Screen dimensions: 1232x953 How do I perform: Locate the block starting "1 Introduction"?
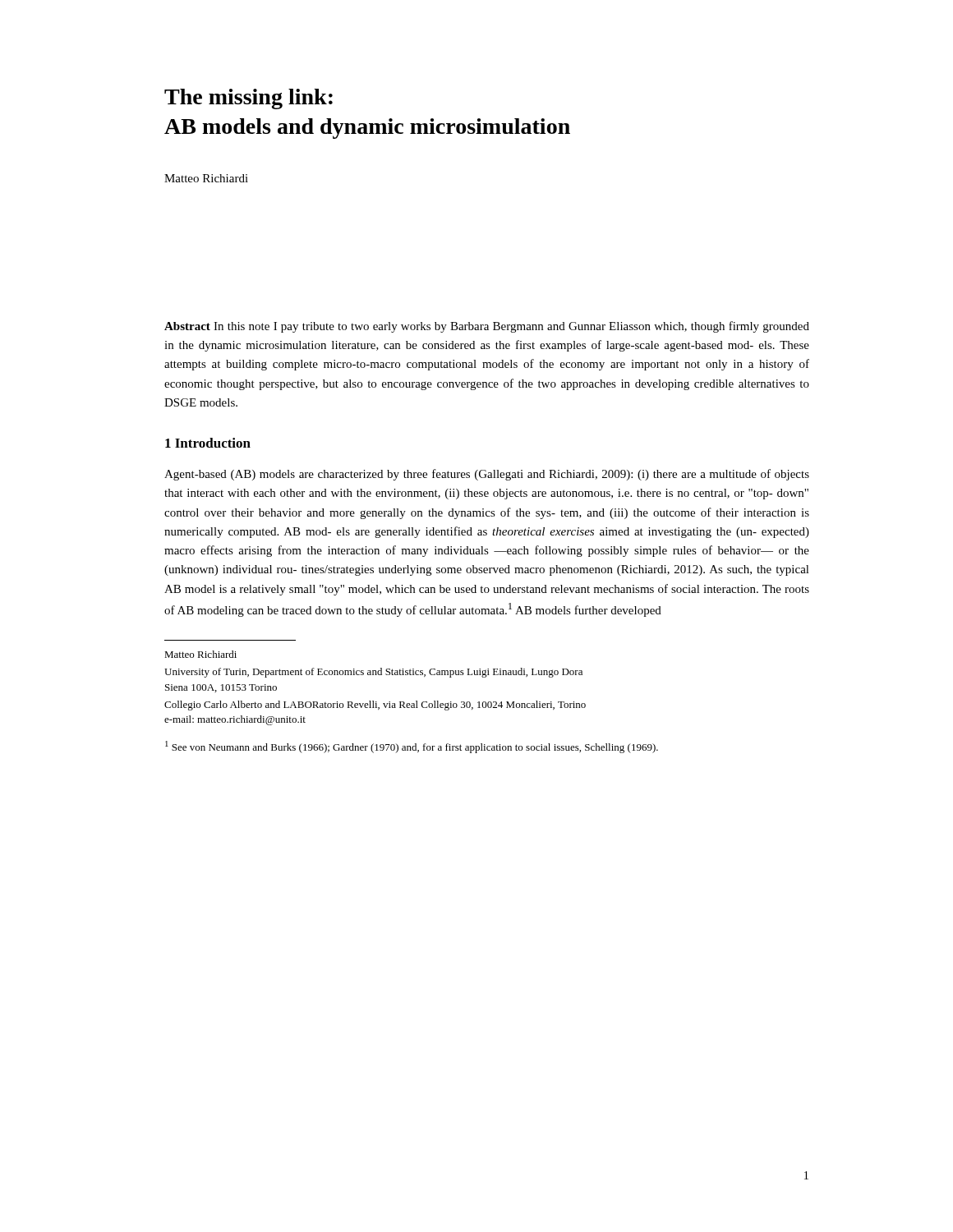point(207,443)
